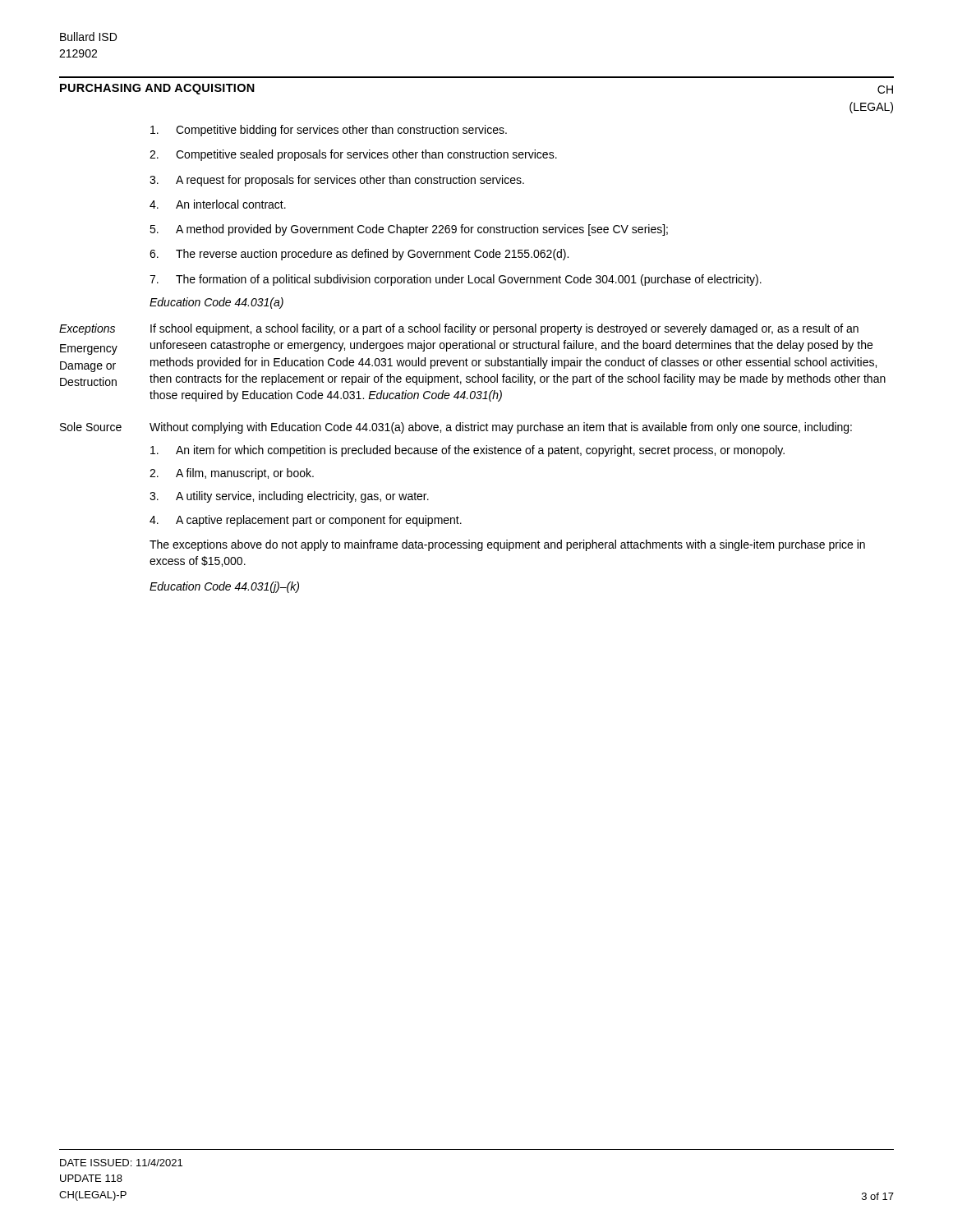Find the text that says "EmergencyDamage orDestruction"
Viewport: 953px width, 1232px height.
pos(88,365)
